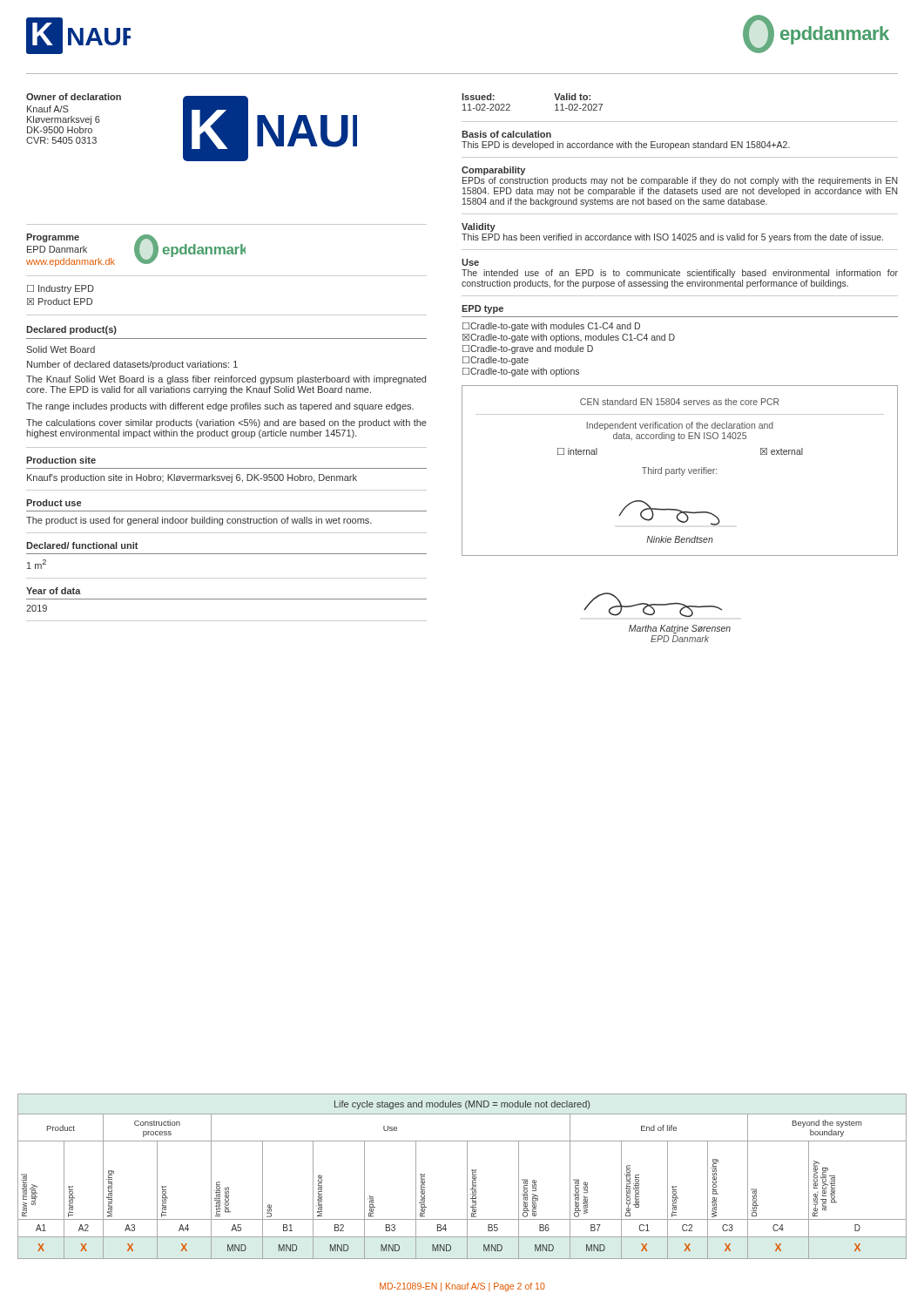The width and height of the screenshot is (924, 1307).
Task: Click the passage that begins "Basis of calculation"
Action: [680, 139]
